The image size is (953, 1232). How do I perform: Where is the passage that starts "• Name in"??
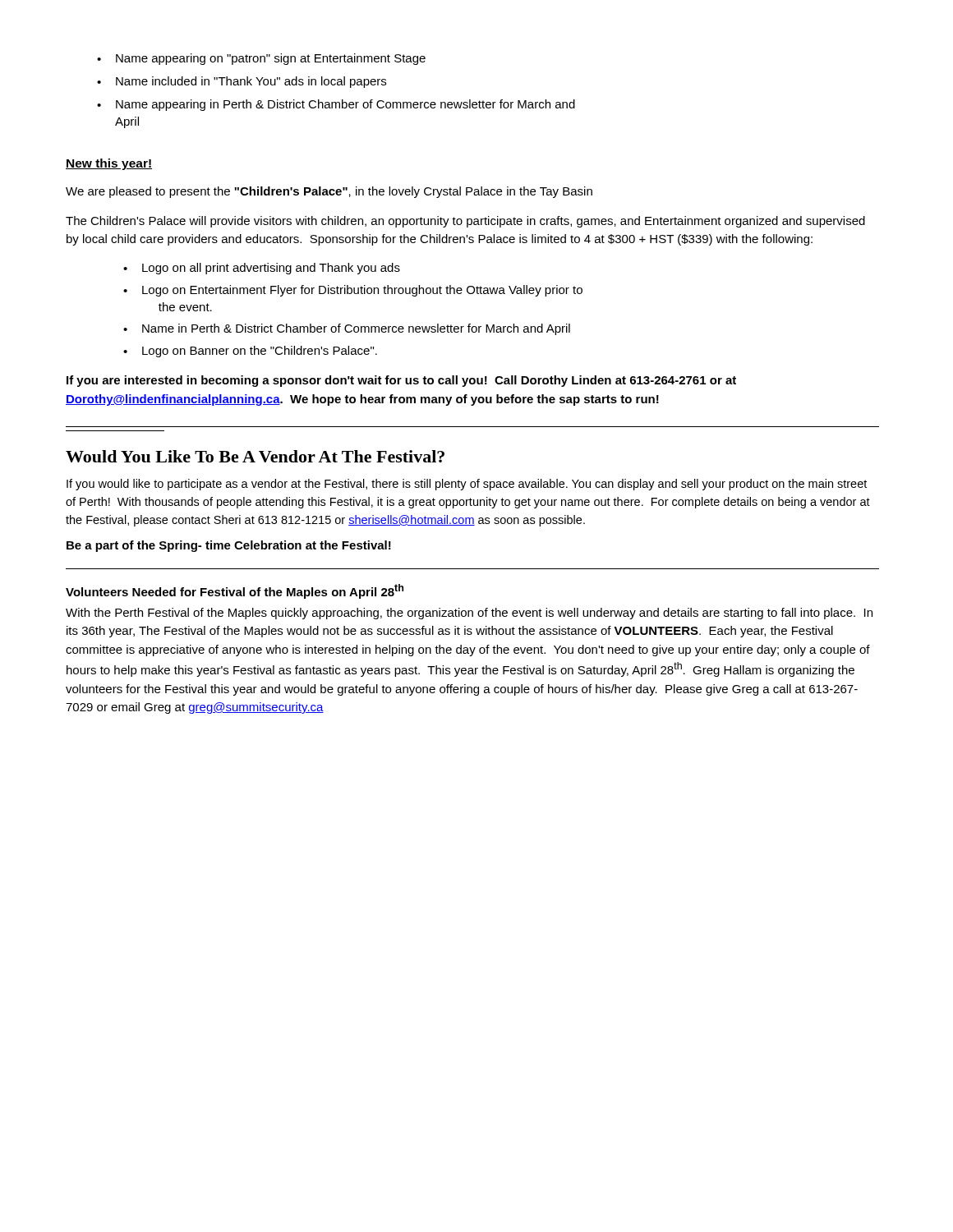(x=501, y=329)
